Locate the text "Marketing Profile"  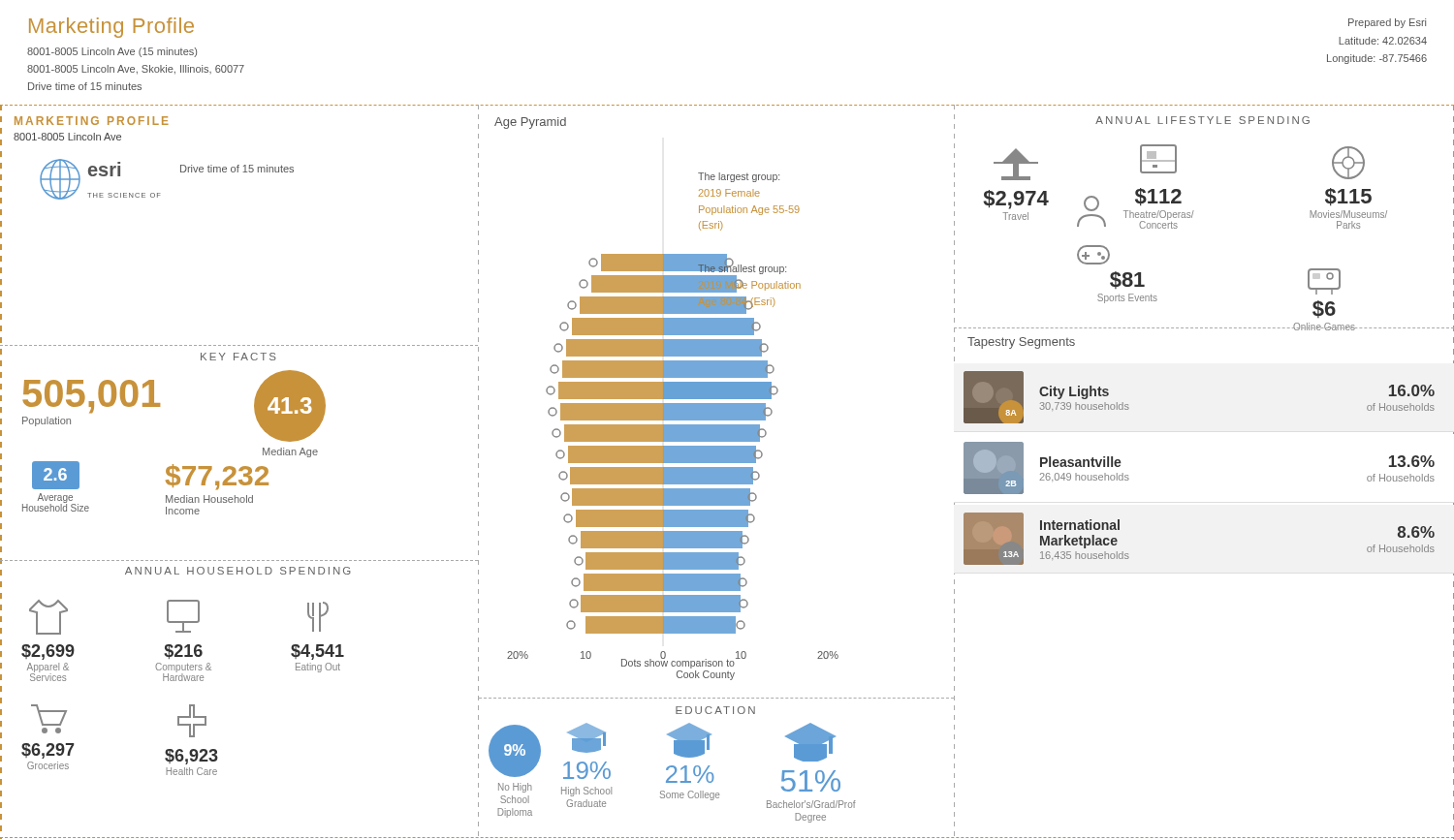[111, 26]
